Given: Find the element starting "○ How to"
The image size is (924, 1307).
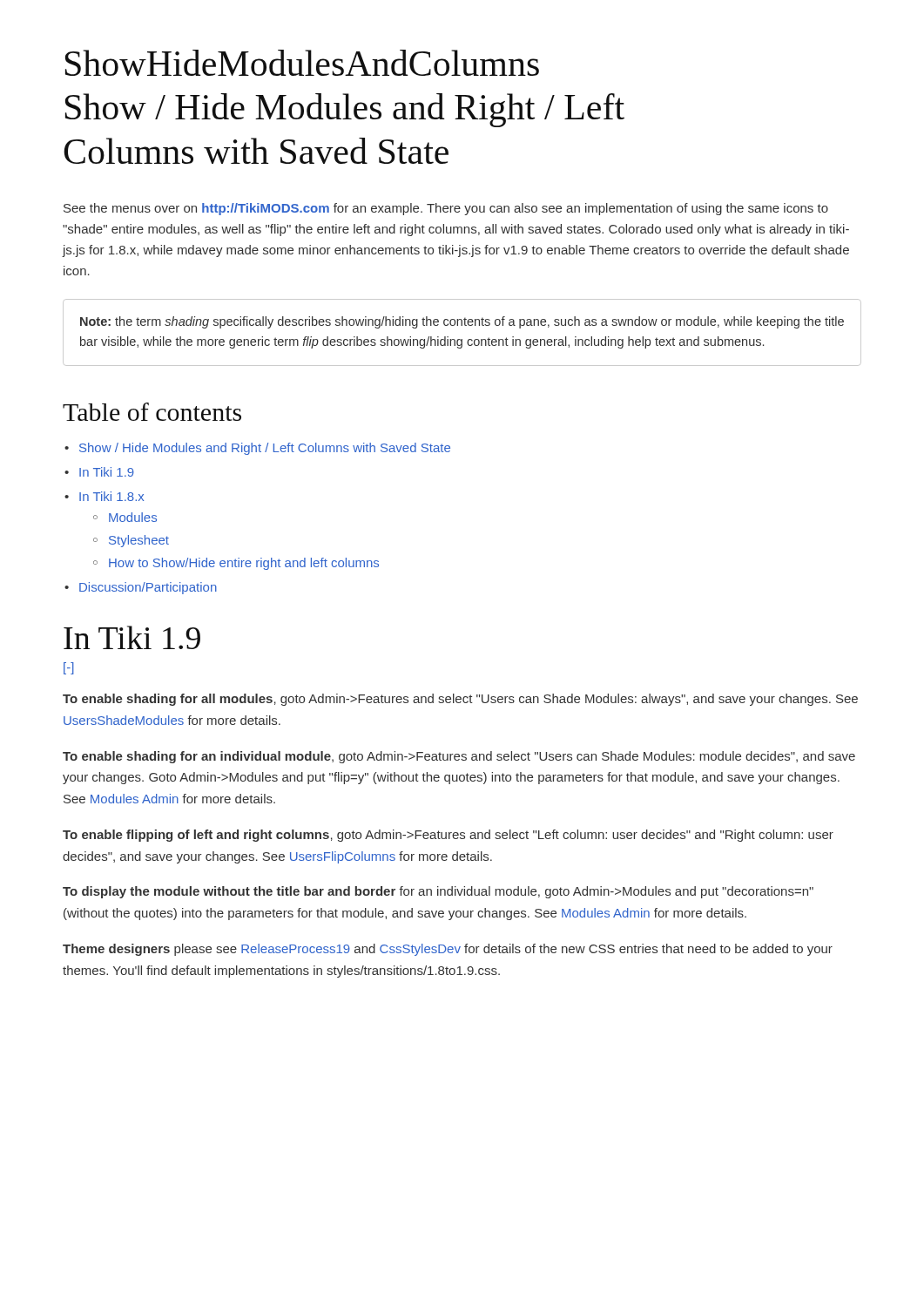Looking at the screenshot, I should coord(236,562).
